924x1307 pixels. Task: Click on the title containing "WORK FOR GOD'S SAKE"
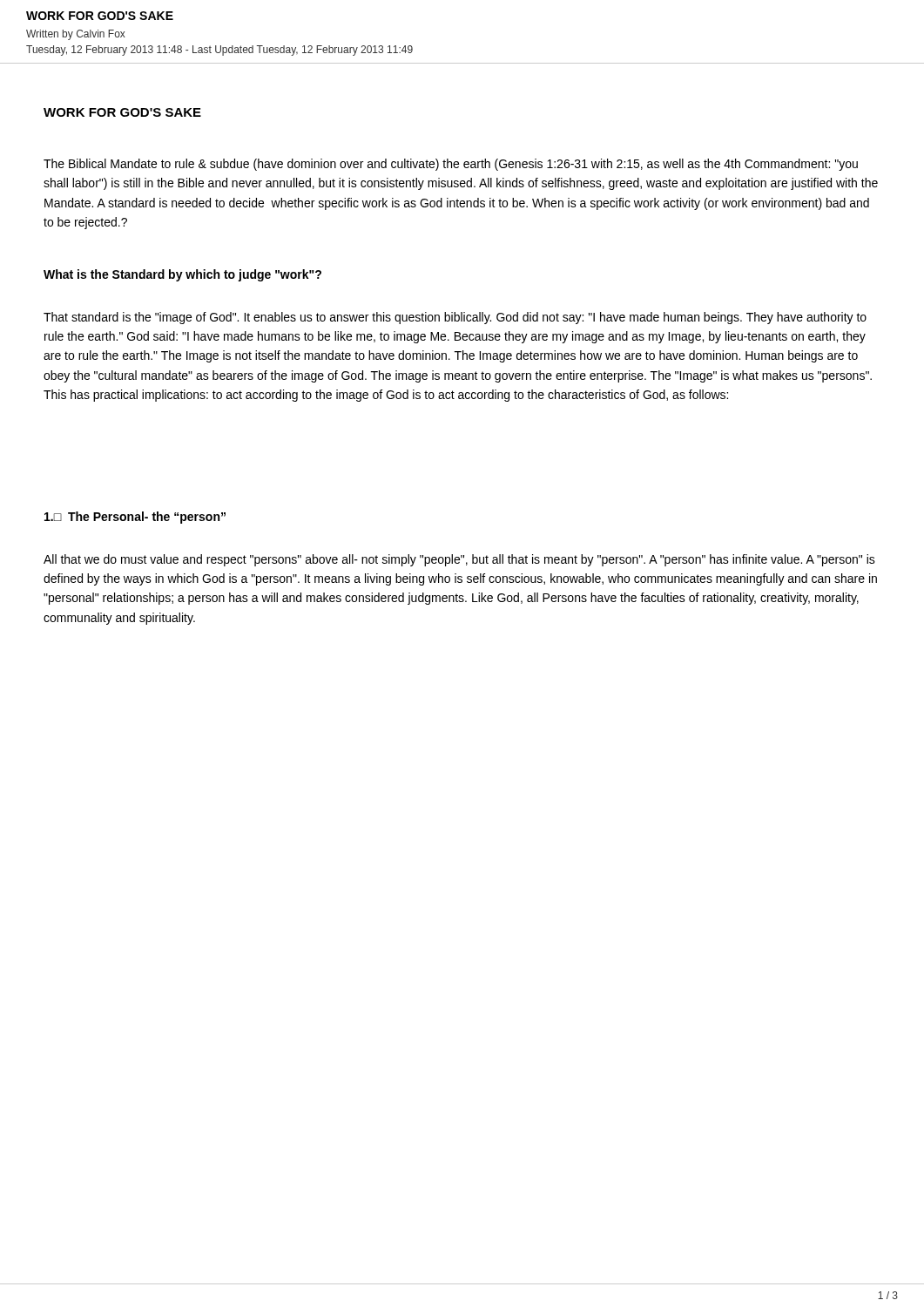point(122,112)
